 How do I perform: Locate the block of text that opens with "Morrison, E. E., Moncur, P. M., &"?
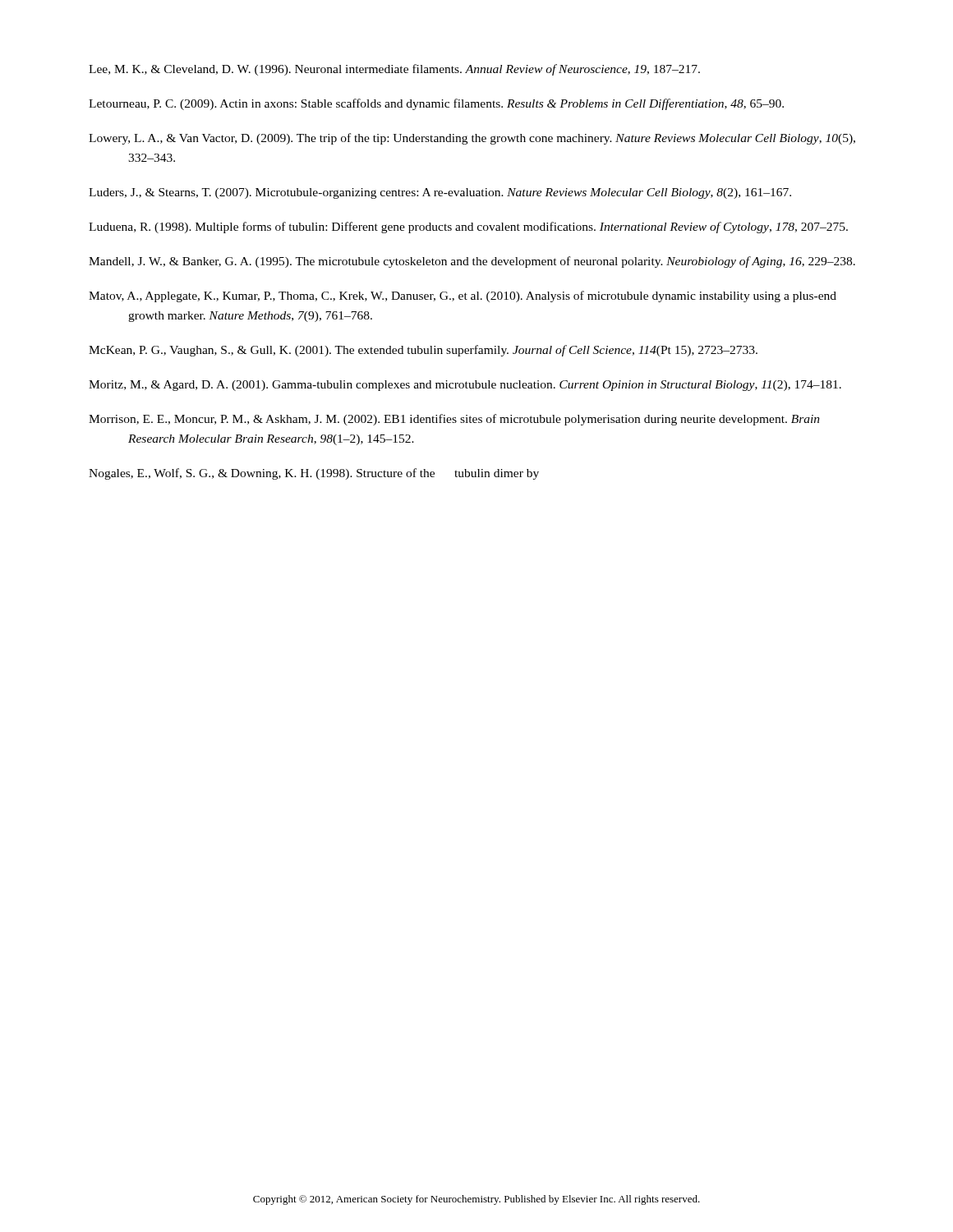point(454,428)
